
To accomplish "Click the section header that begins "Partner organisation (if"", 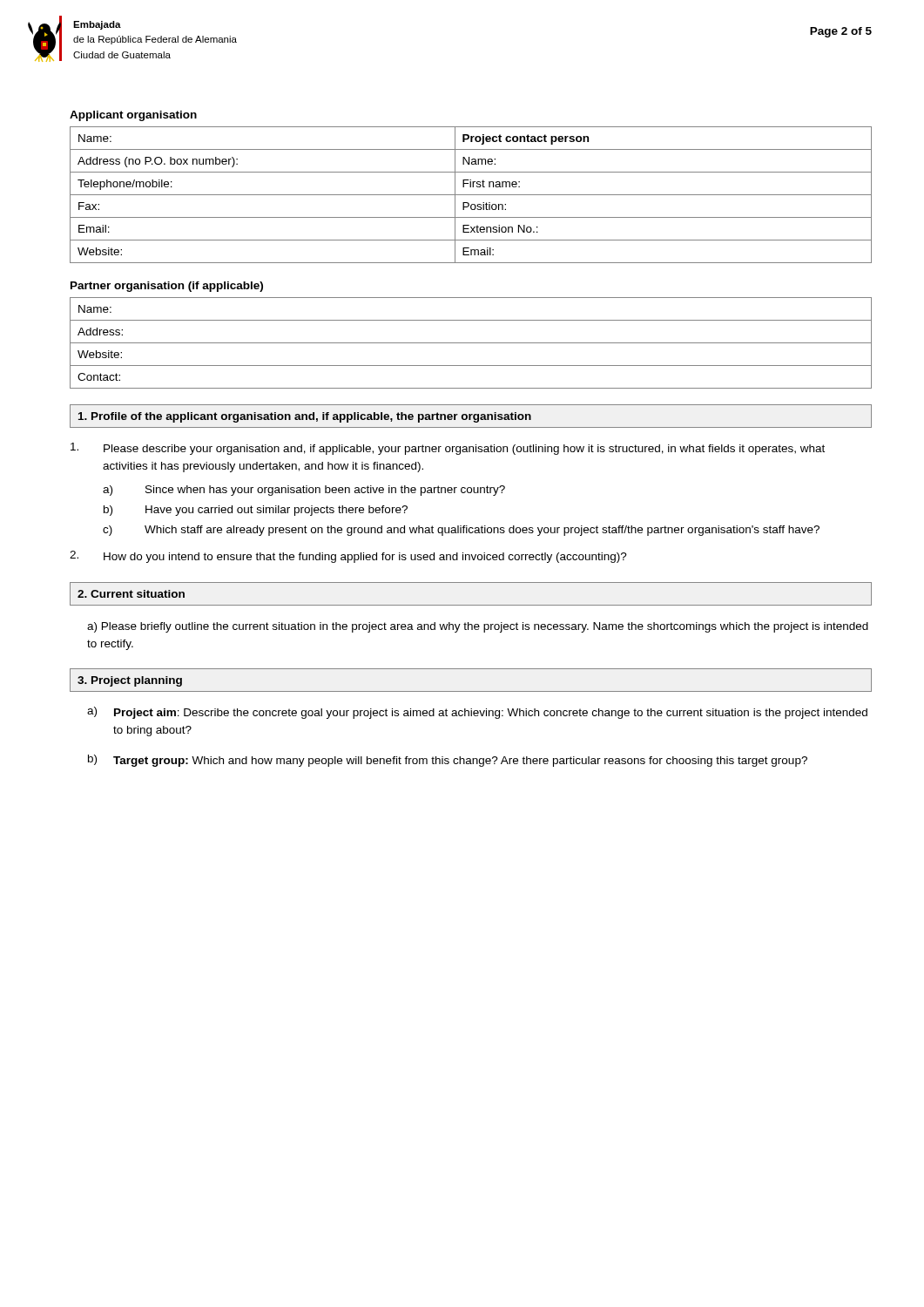I will click(167, 285).
